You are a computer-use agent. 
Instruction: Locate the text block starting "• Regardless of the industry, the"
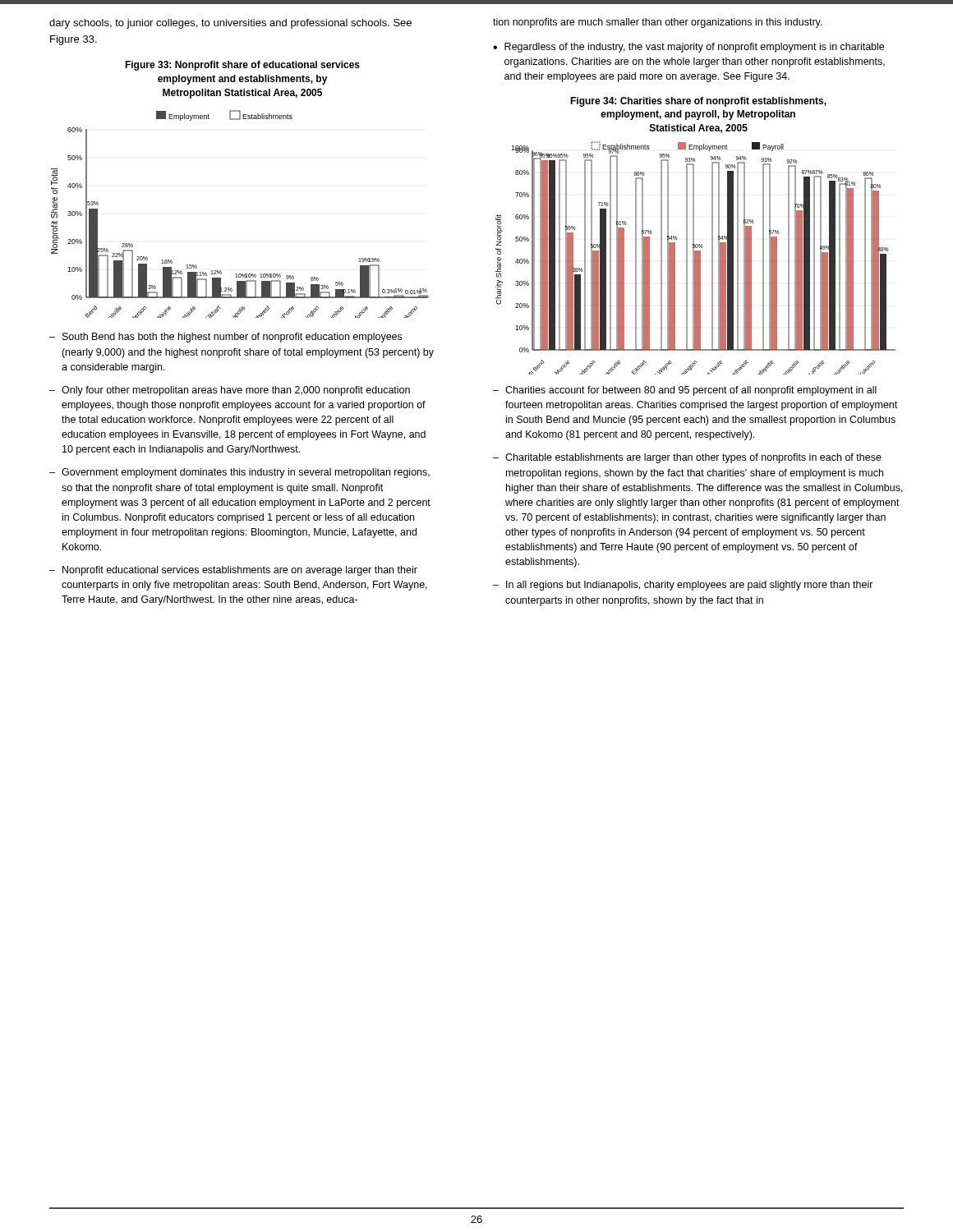click(x=698, y=62)
